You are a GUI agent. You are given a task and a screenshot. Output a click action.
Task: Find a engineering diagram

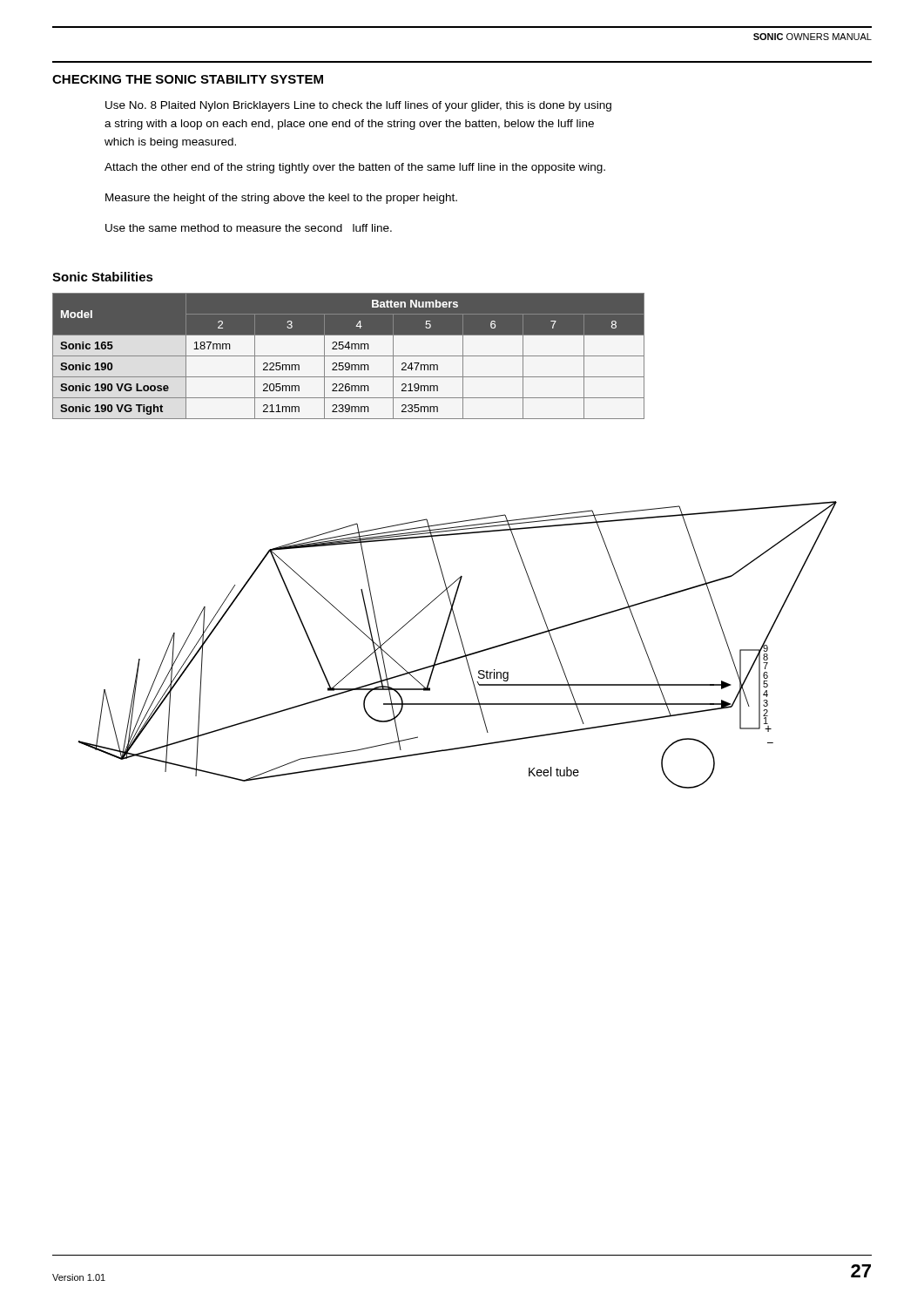462,624
